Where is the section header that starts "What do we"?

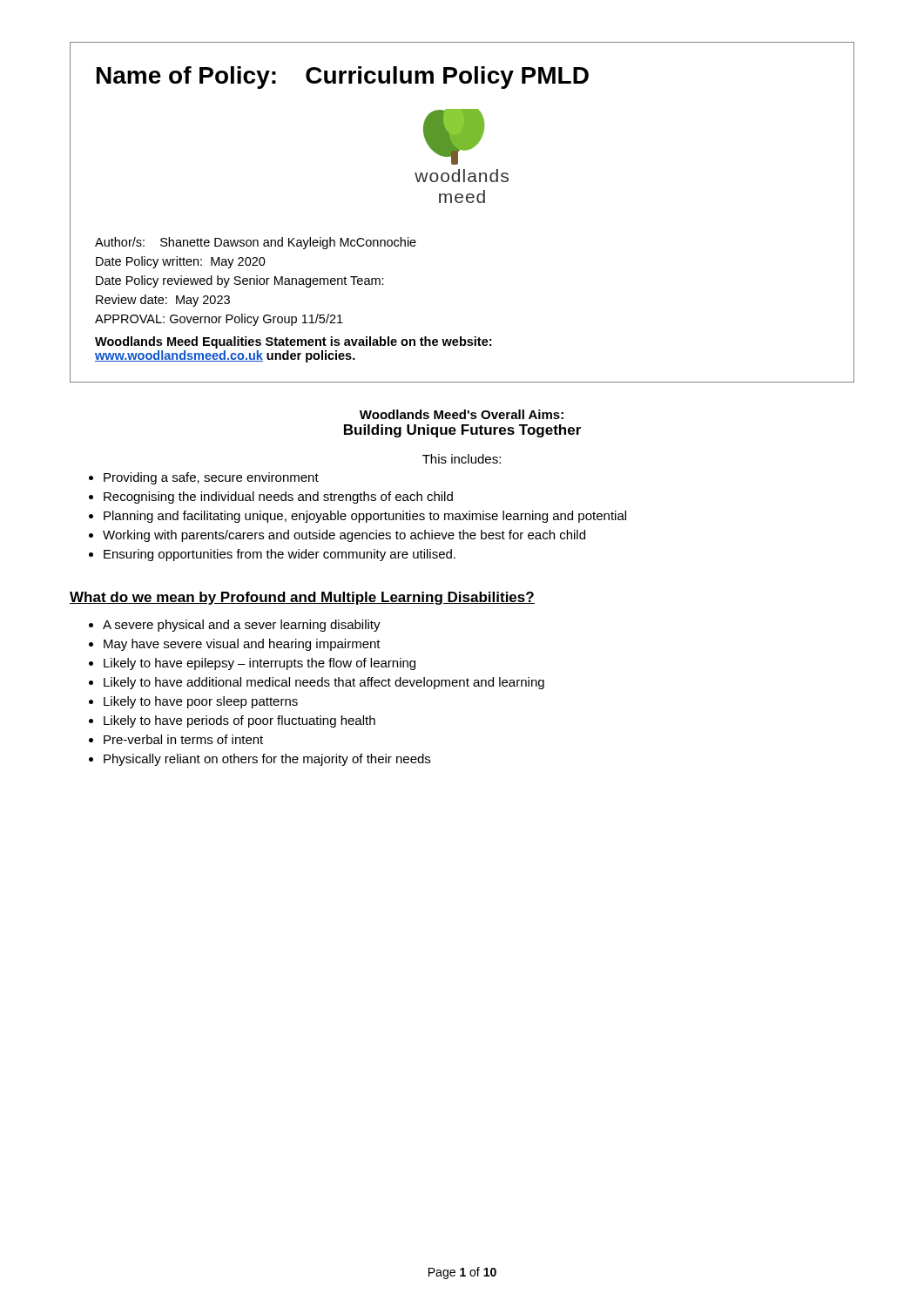302,597
